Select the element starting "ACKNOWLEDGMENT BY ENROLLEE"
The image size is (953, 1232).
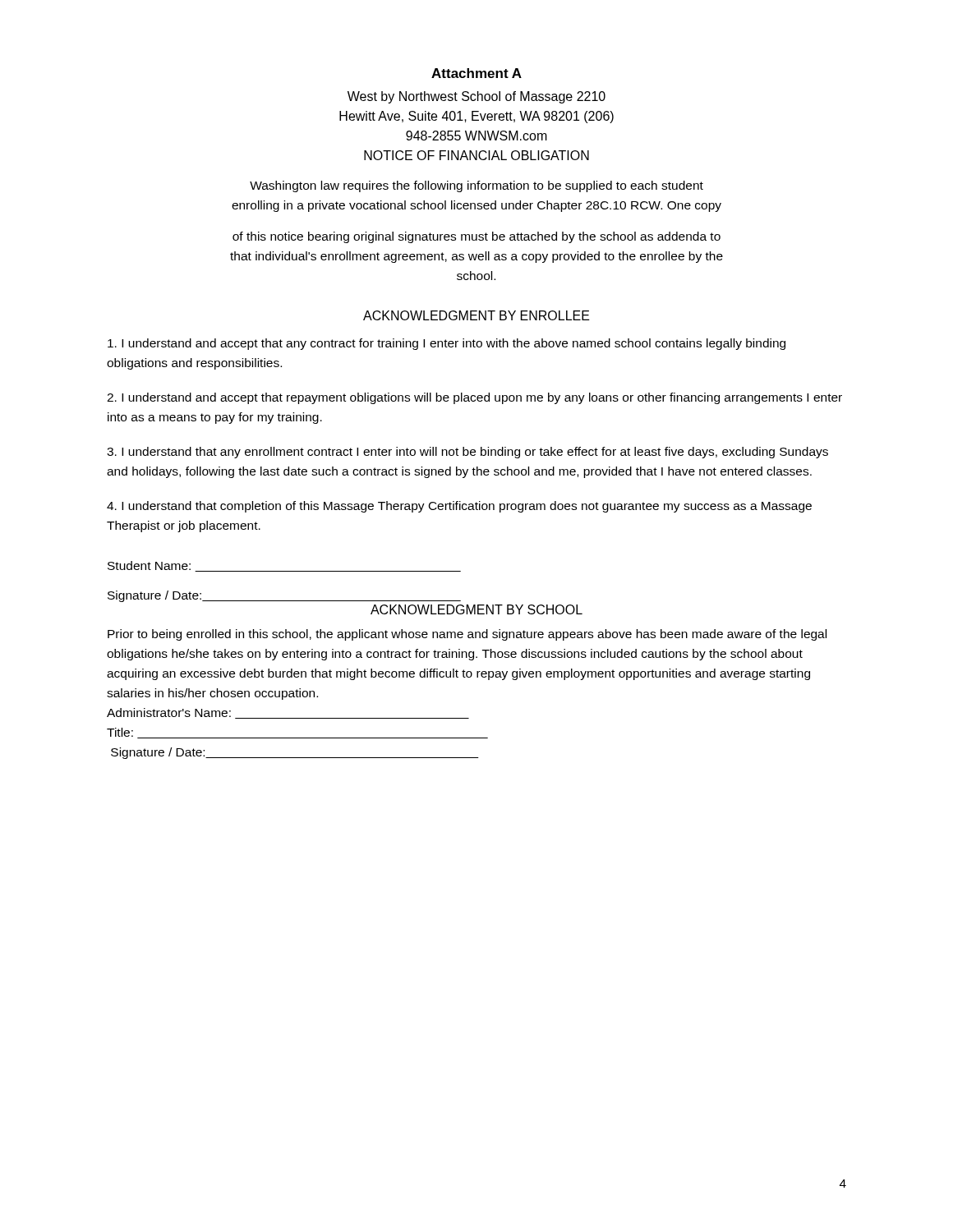pyautogui.click(x=476, y=316)
